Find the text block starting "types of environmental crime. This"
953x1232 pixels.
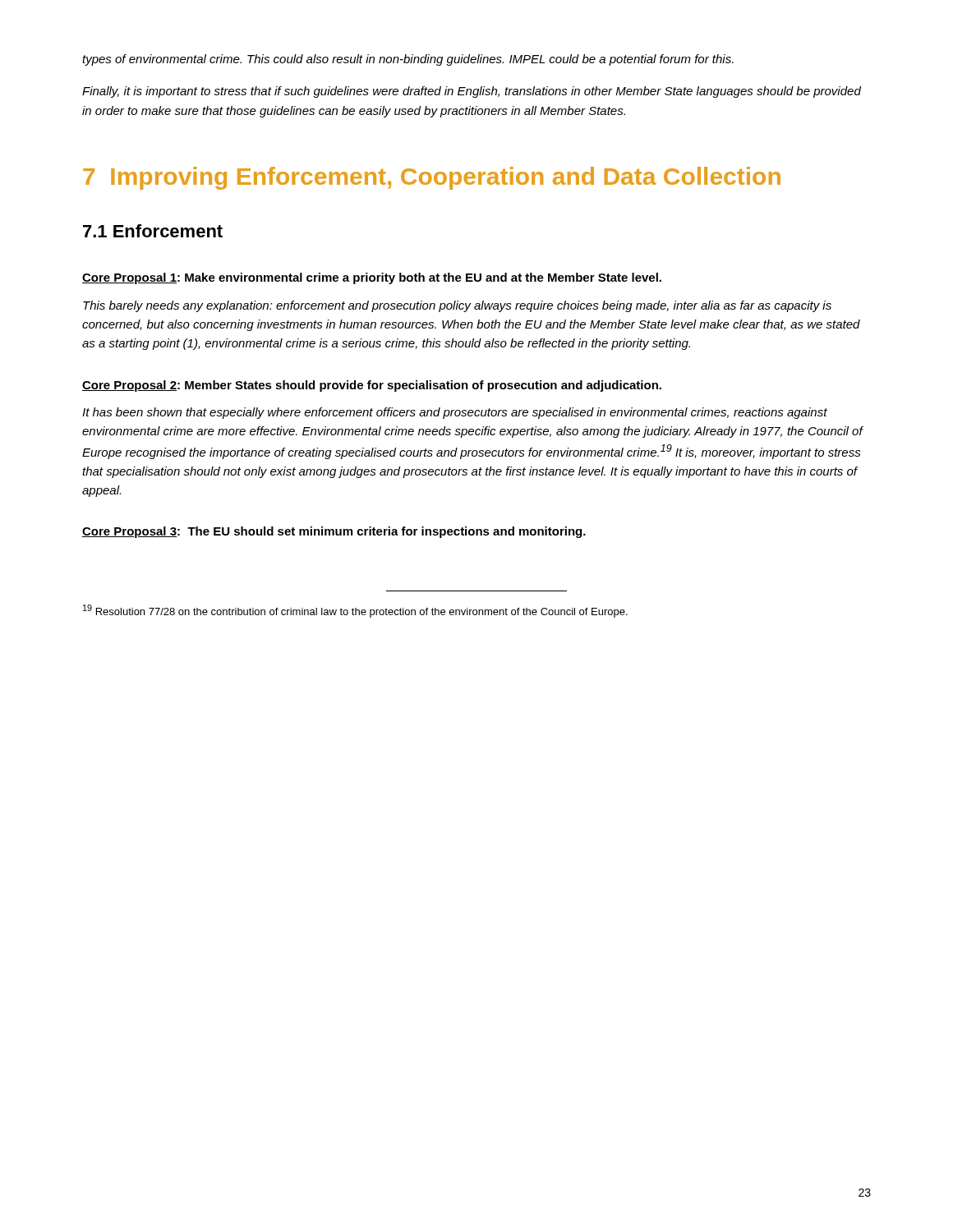(x=408, y=59)
